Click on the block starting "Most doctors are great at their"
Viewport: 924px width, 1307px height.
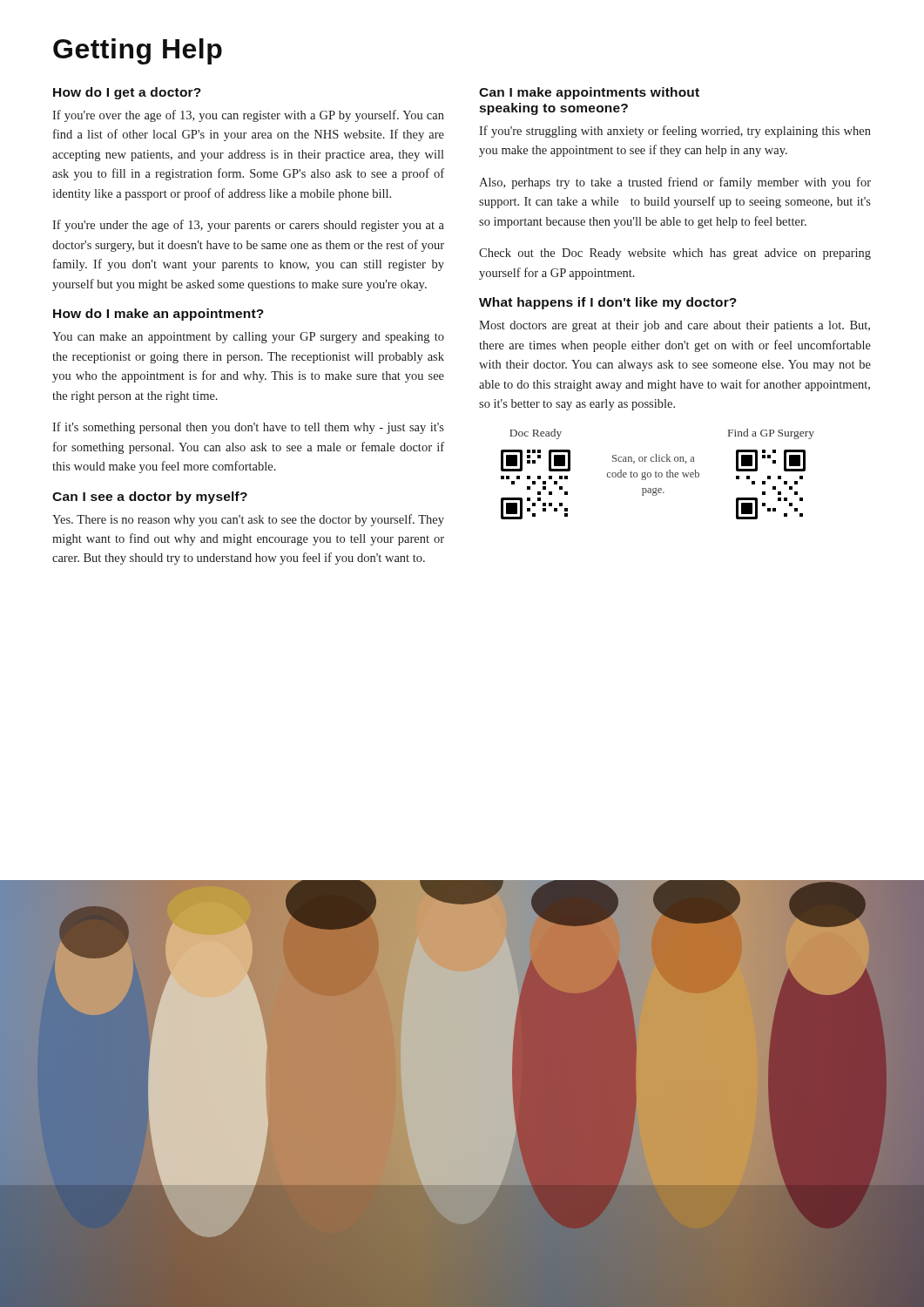[x=675, y=365]
